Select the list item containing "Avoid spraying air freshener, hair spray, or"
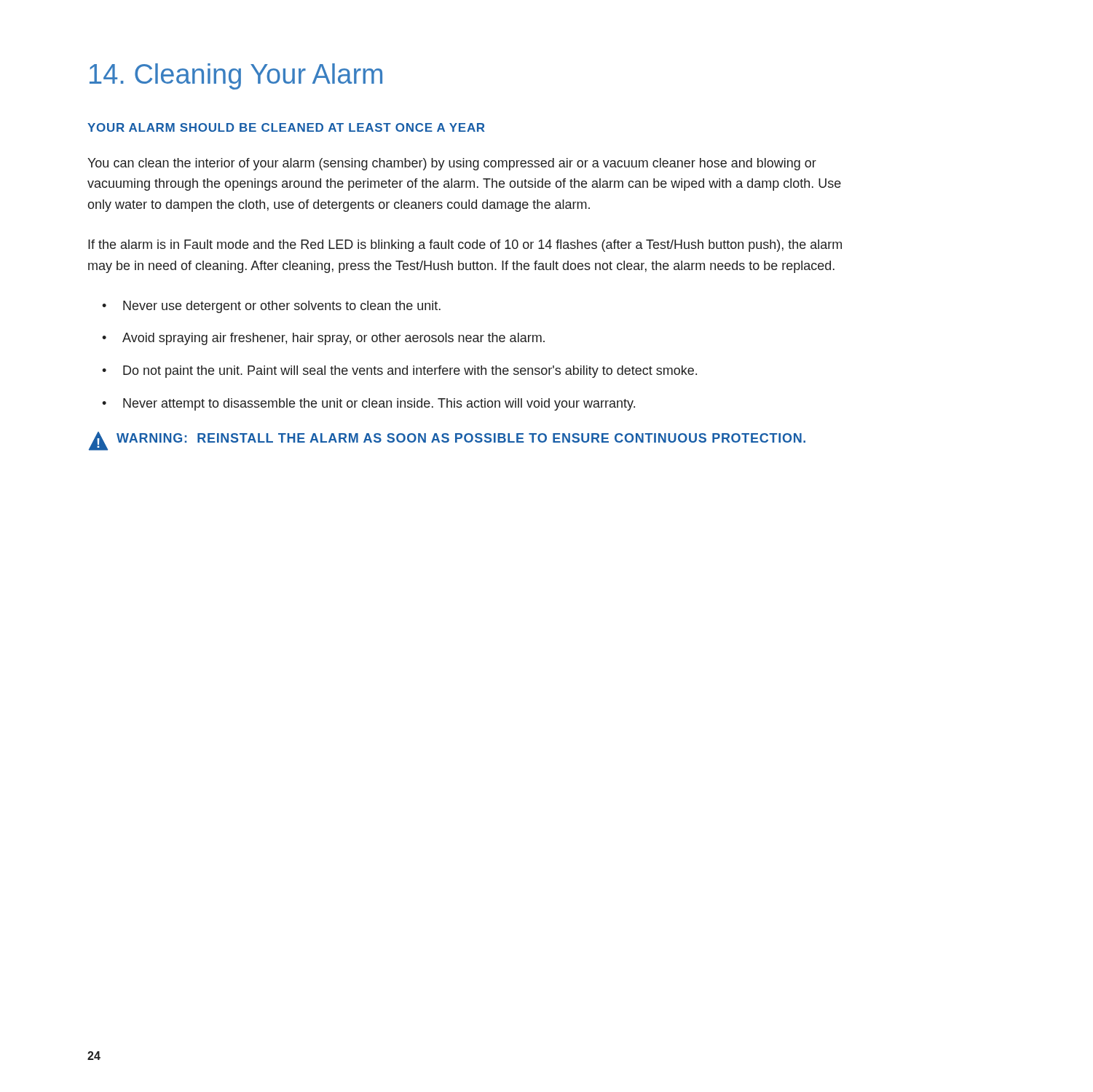 (x=334, y=338)
